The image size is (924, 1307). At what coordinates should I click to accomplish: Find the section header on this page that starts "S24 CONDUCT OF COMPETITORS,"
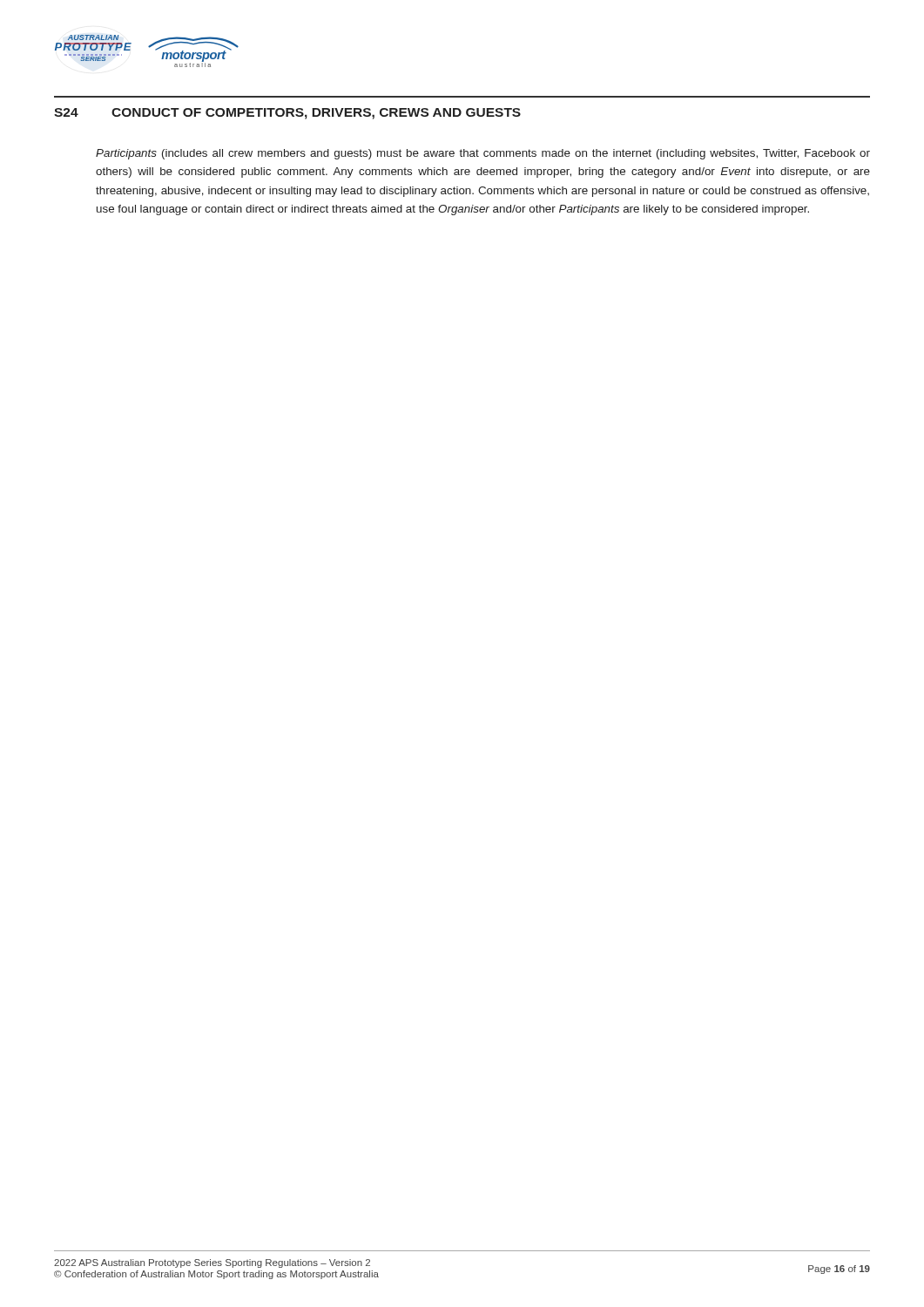click(x=287, y=112)
